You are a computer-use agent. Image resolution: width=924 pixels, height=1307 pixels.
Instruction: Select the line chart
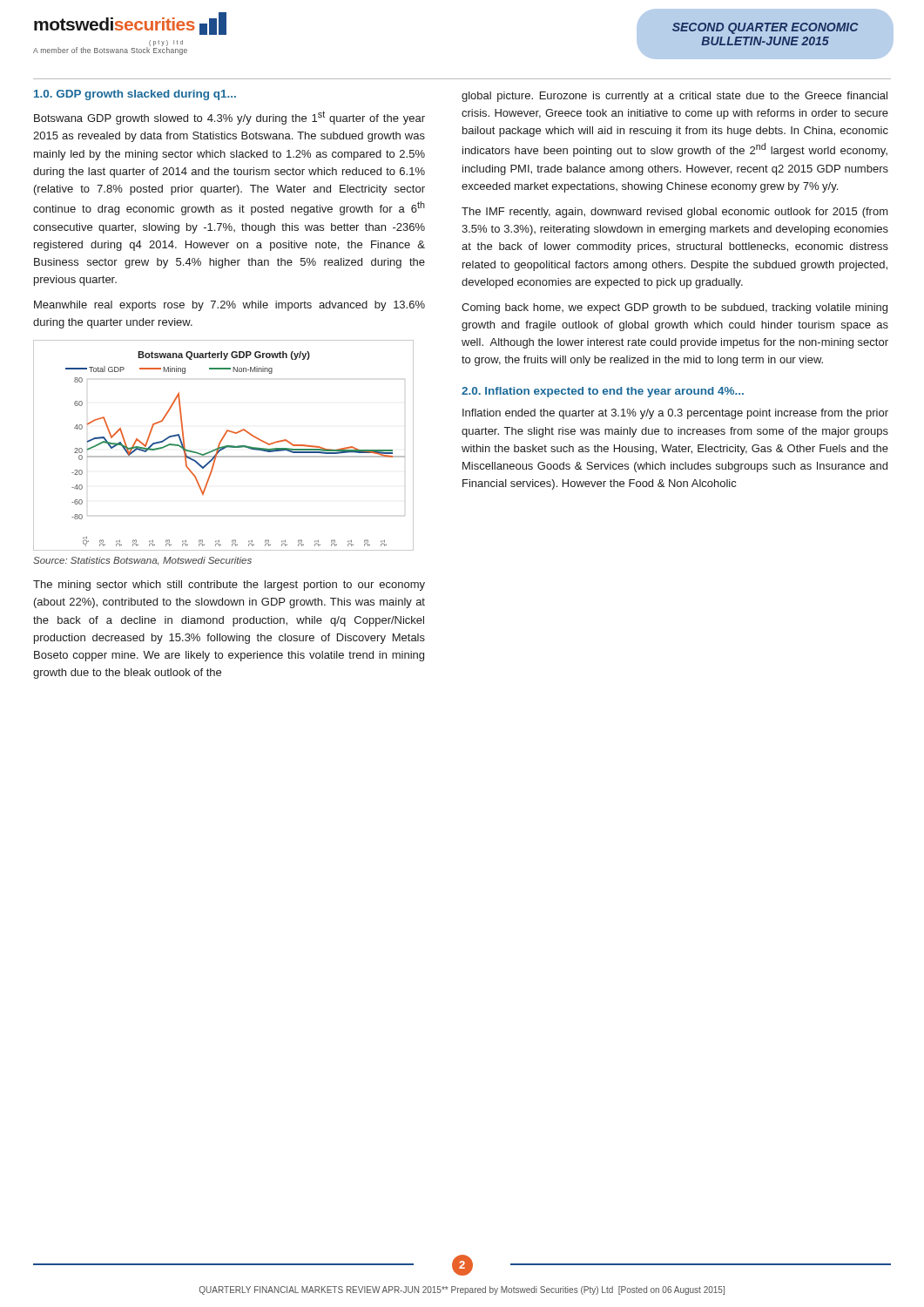coord(223,446)
